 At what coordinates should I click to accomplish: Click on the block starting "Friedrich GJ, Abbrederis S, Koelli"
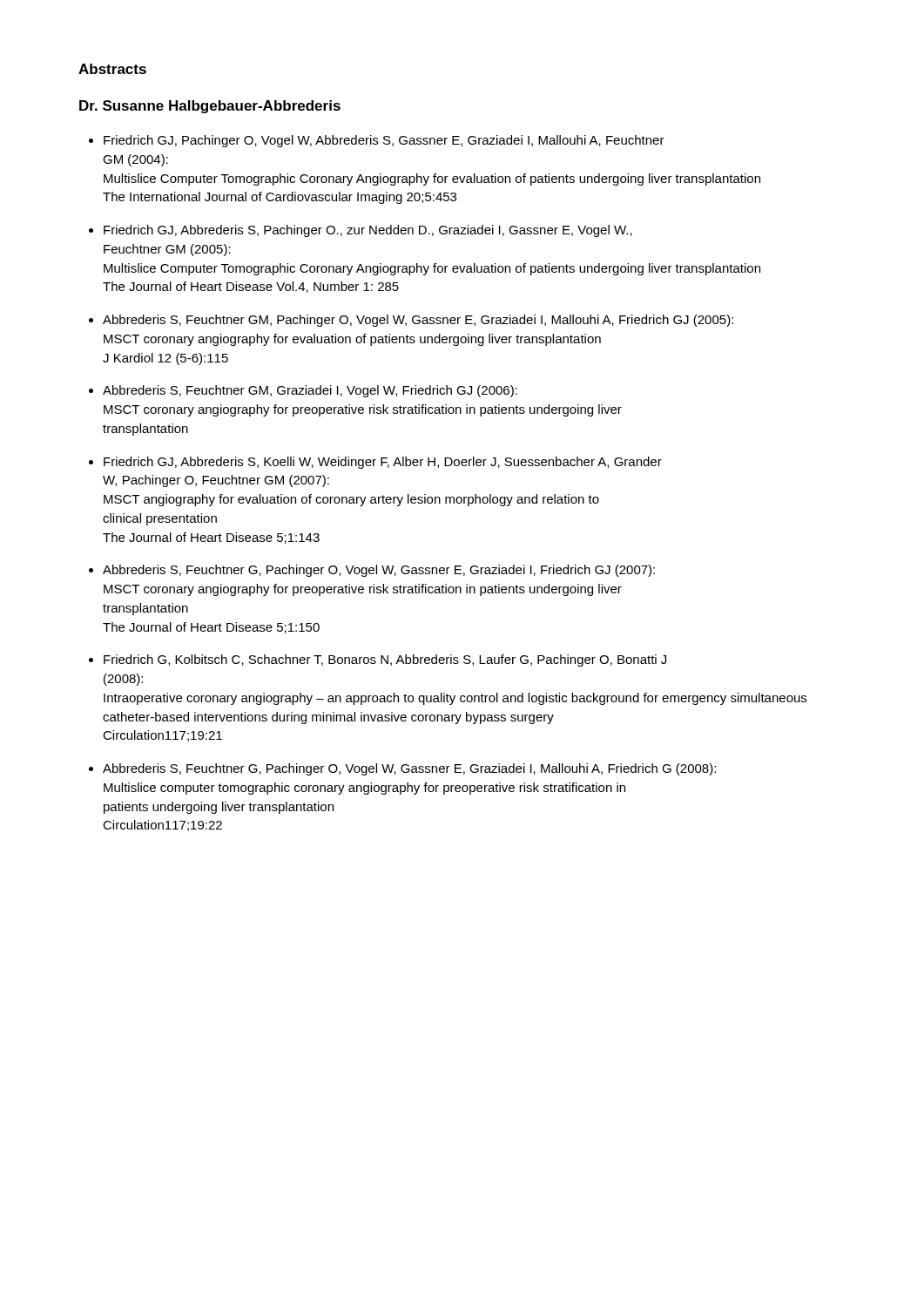(x=382, y=499)
